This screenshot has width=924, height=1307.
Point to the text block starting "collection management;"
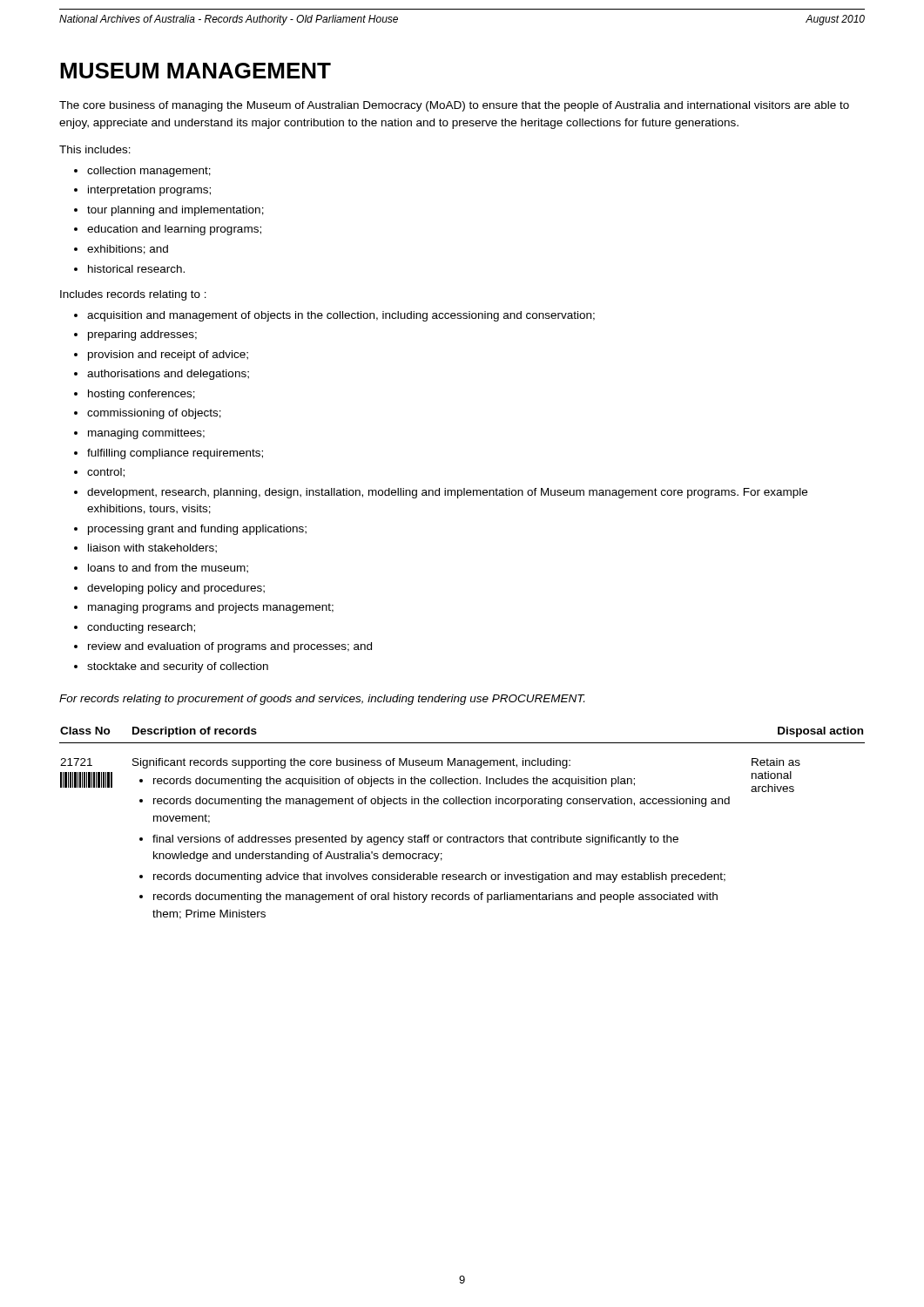(x=149, y=170)
